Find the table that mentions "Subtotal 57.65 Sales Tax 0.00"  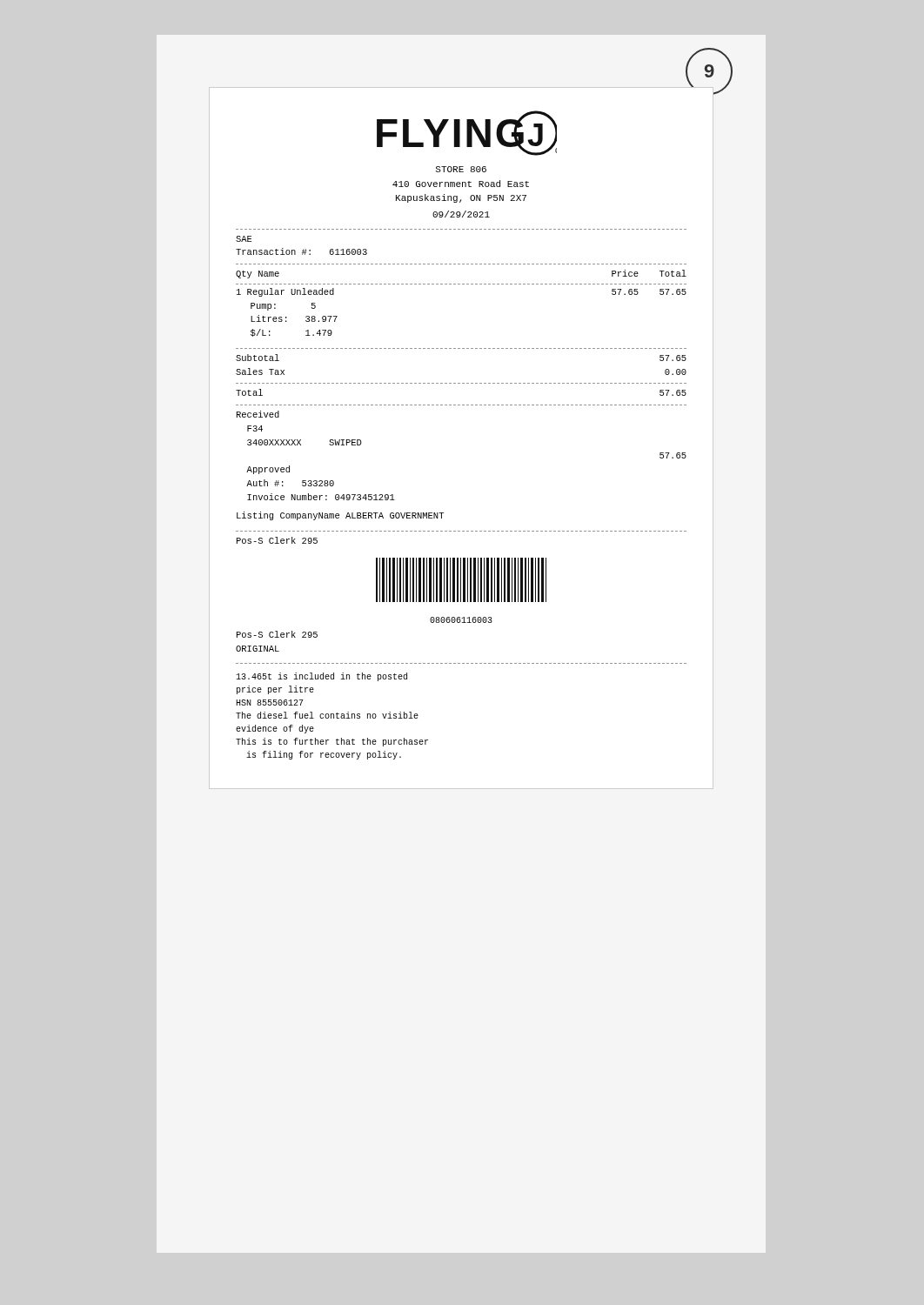point(461,377)
